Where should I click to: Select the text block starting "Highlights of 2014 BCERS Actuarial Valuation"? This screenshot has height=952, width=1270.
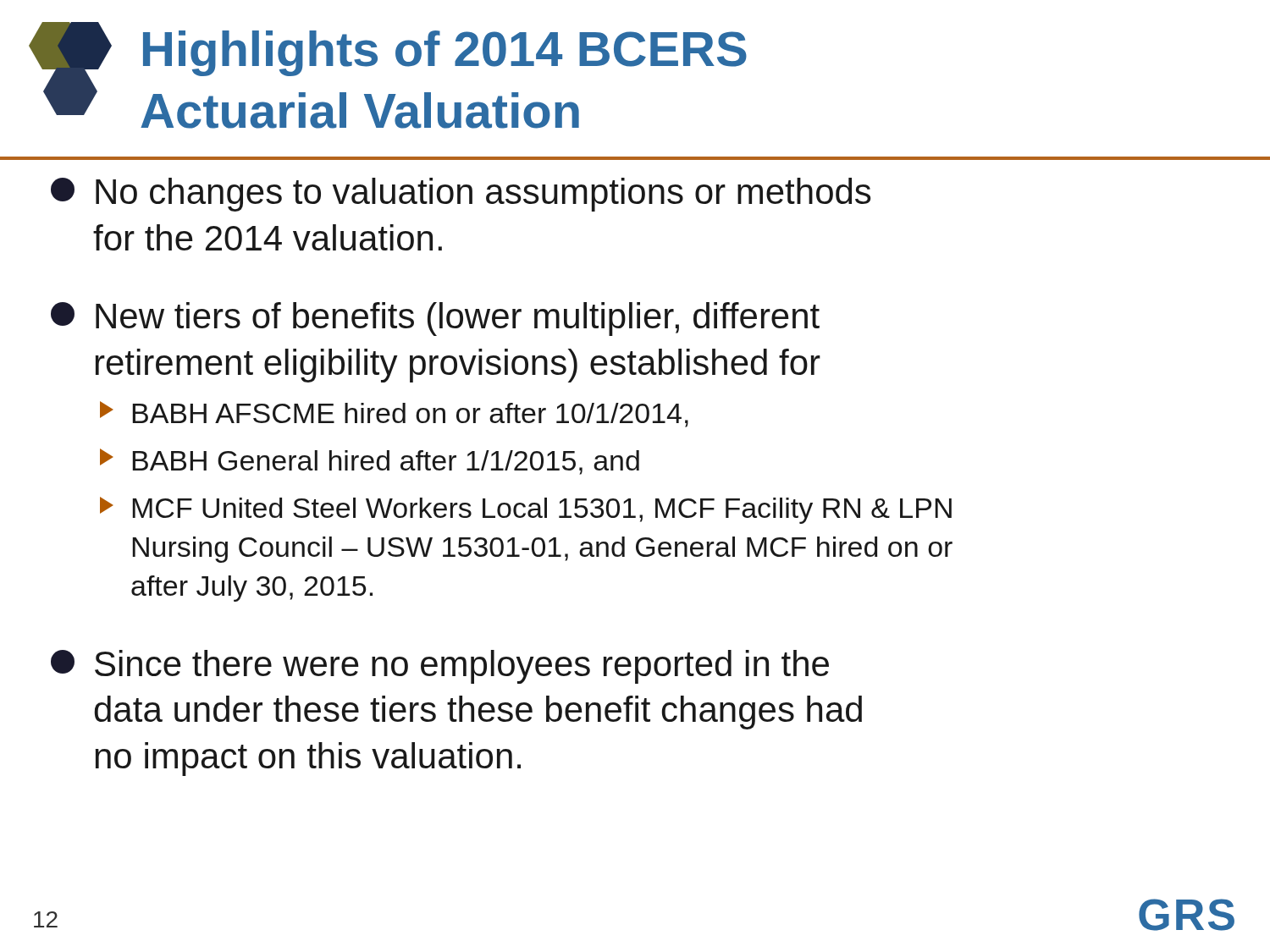pyautogui.click(x=444, y=79)
